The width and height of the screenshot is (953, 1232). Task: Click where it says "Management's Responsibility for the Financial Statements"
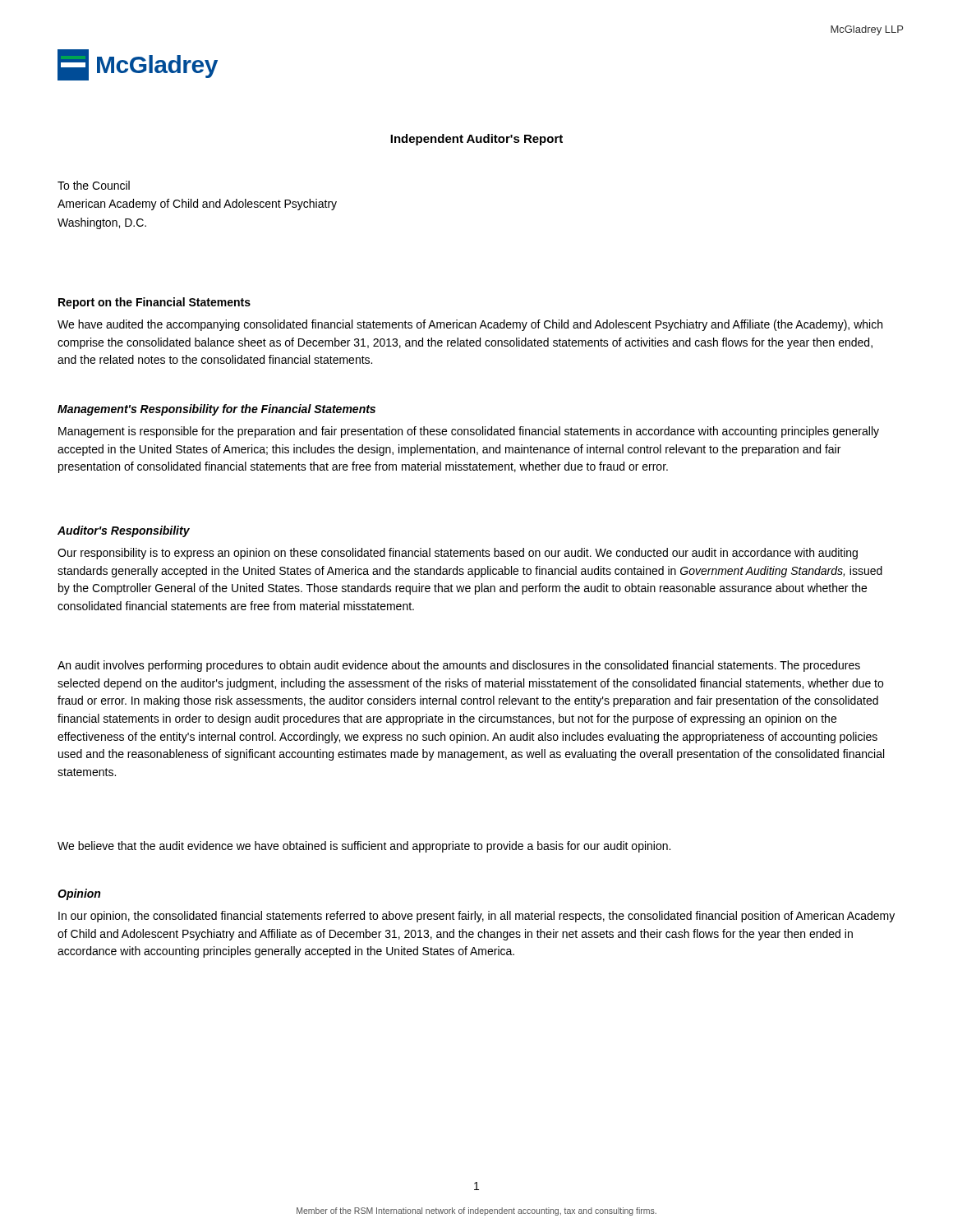click(x=217, y=409)
